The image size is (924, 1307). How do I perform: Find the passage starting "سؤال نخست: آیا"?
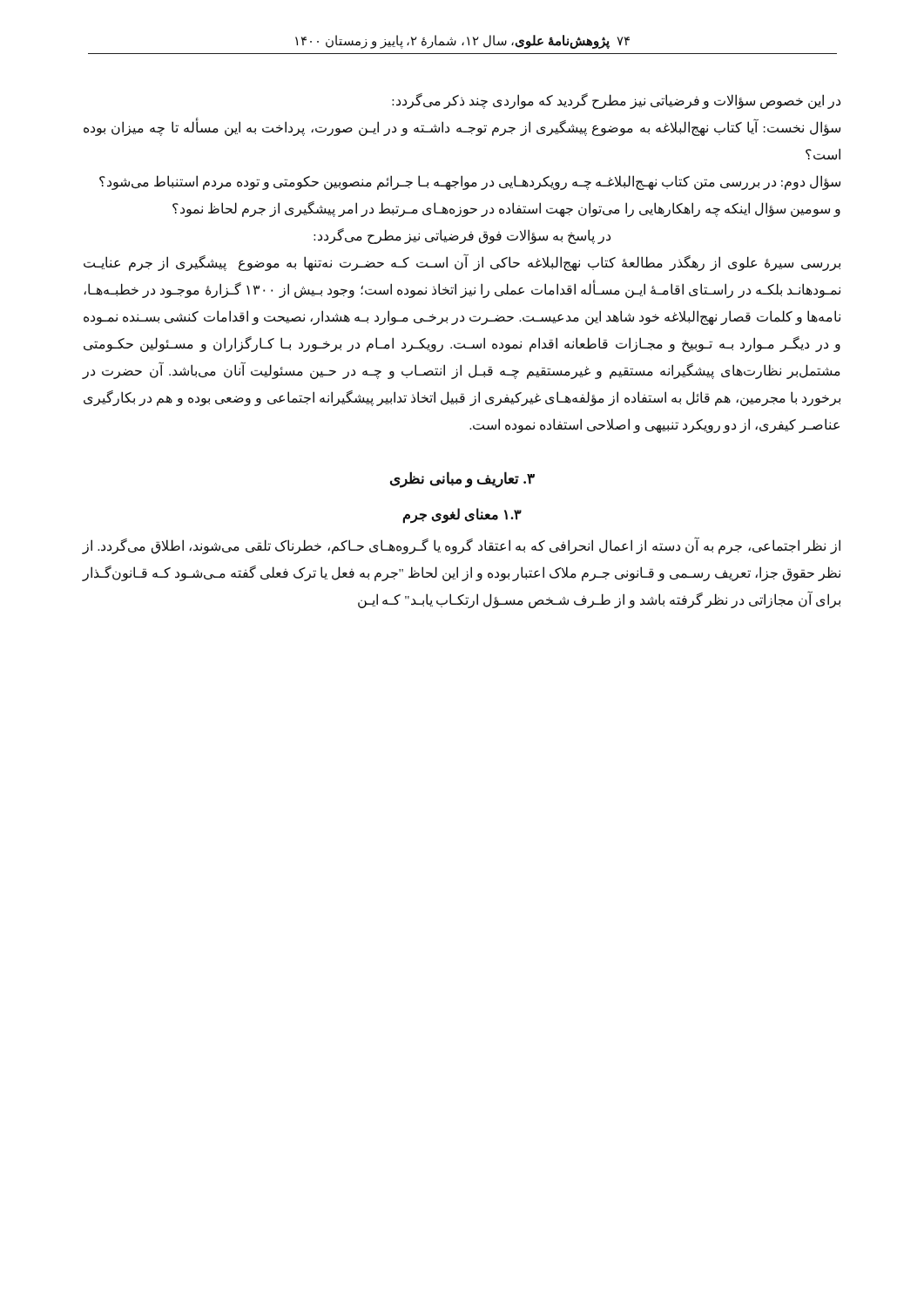pos(462,141)
